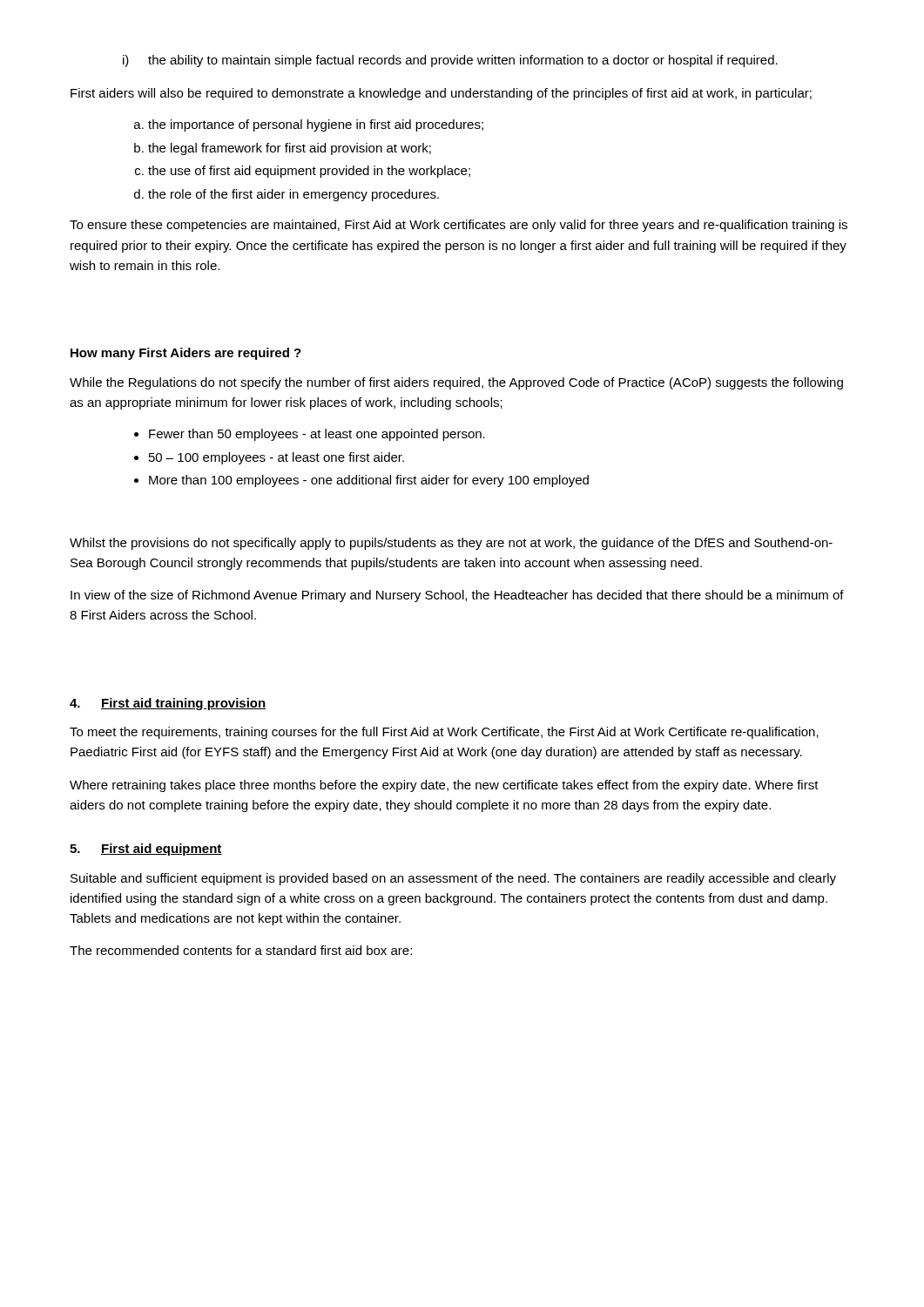Select the section header that reads "How many First Aiders are required"
Image resolution: width=924 pixels, height=1307 pixels.
tap(186, 352)
